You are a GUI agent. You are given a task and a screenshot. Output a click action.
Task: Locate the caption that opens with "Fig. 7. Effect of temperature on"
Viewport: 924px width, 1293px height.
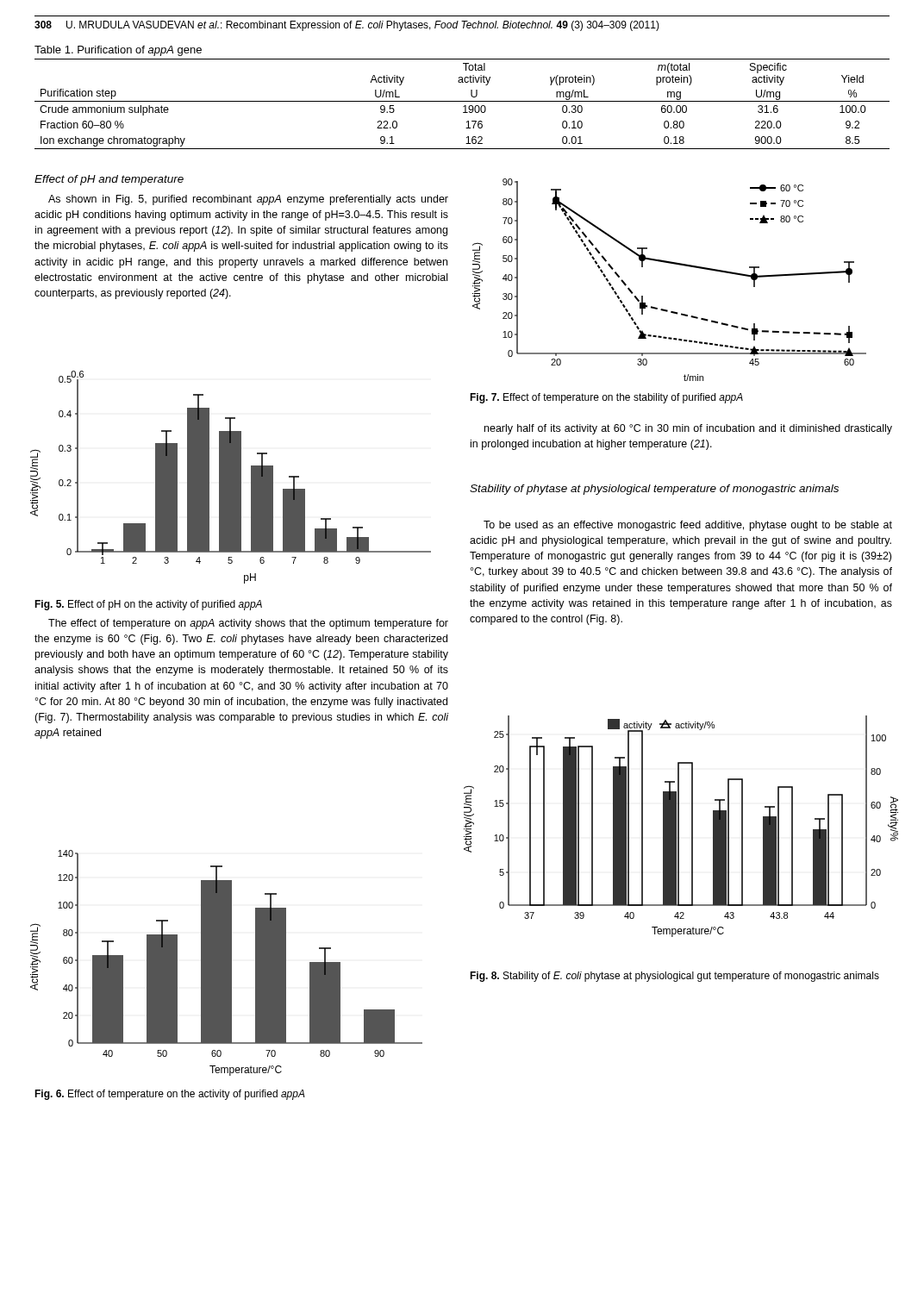click(x=607, y=397)
